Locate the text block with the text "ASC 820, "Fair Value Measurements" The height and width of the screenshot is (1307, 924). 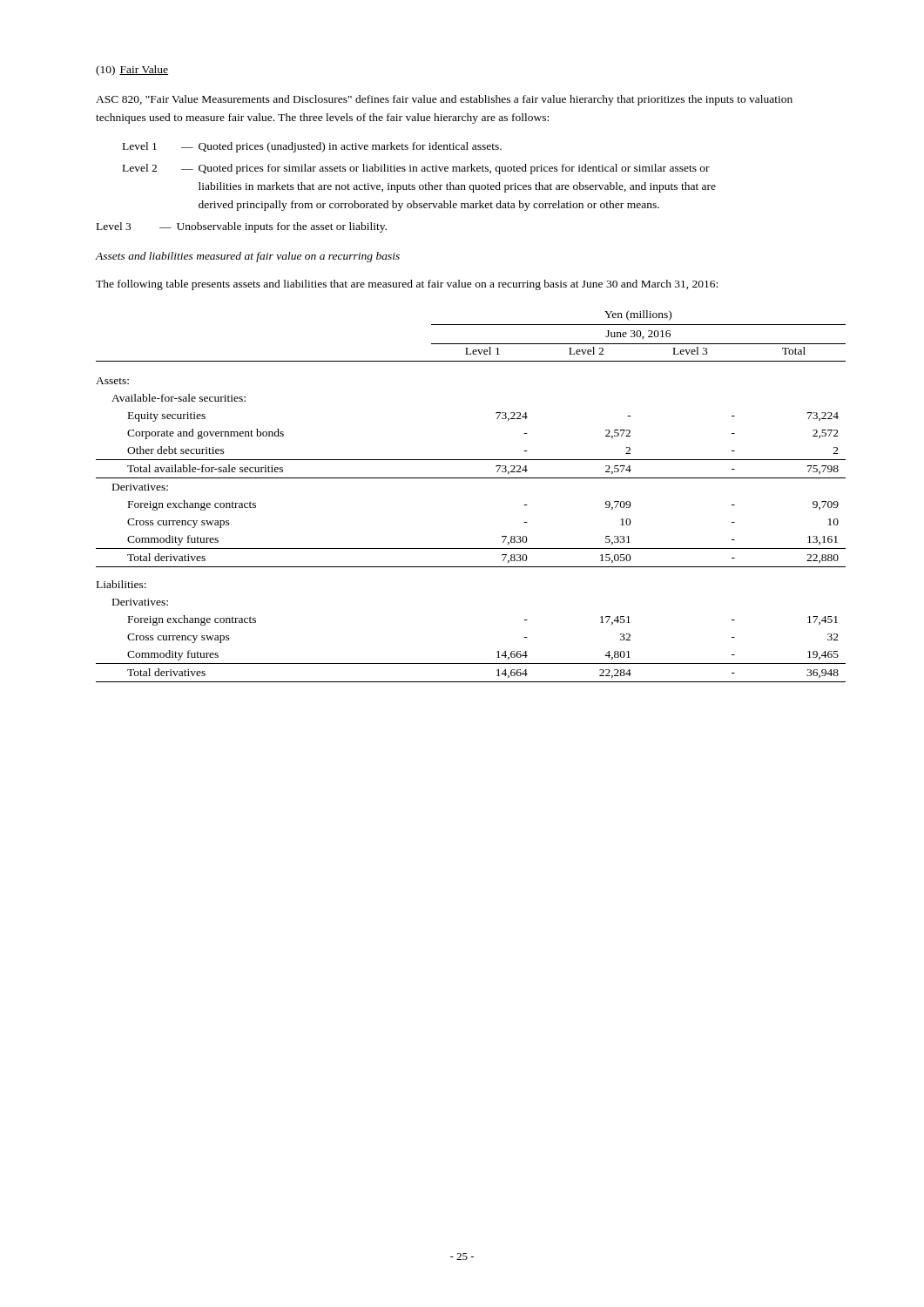tap(444, 108)
